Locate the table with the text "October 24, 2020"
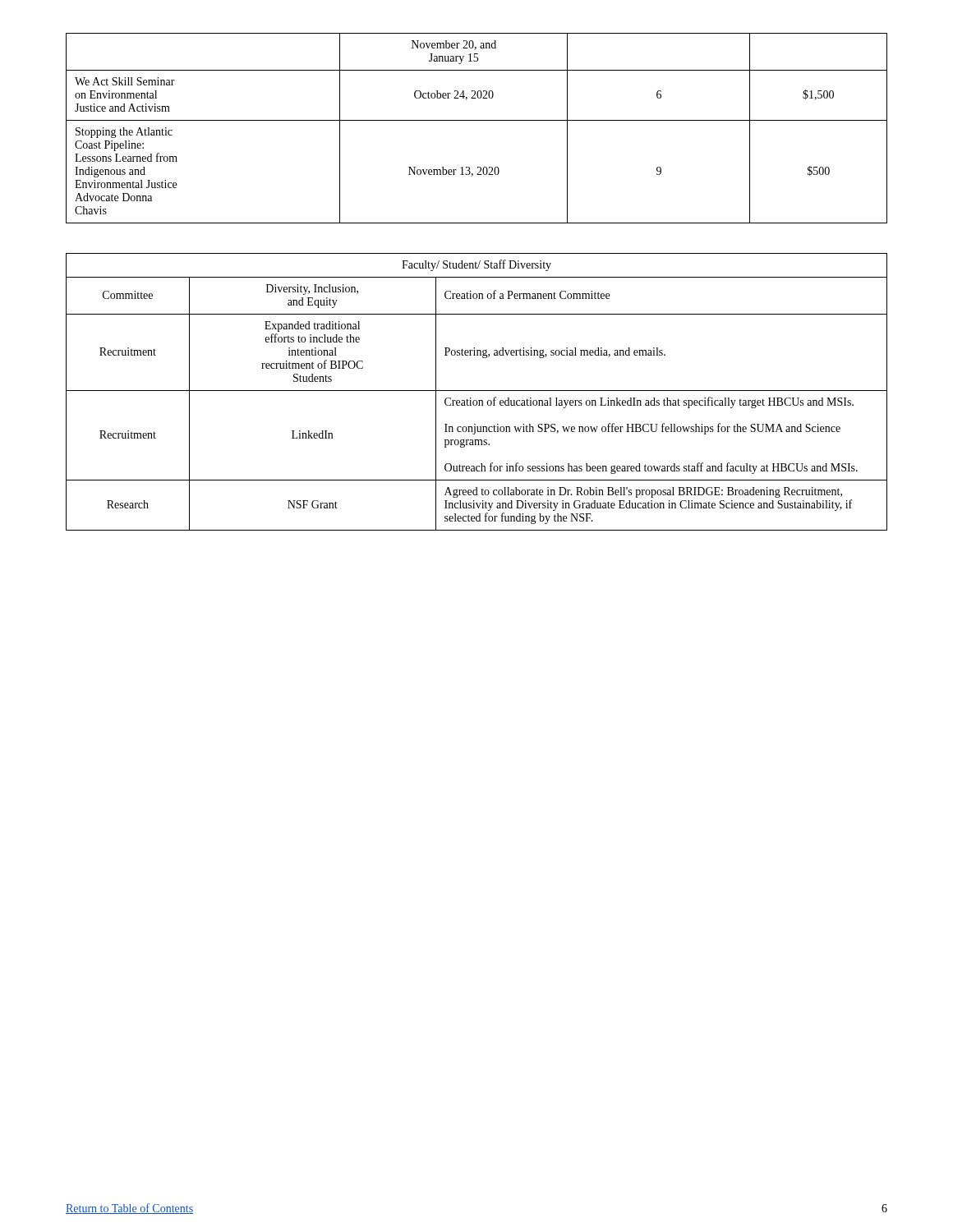 (476, 128)
